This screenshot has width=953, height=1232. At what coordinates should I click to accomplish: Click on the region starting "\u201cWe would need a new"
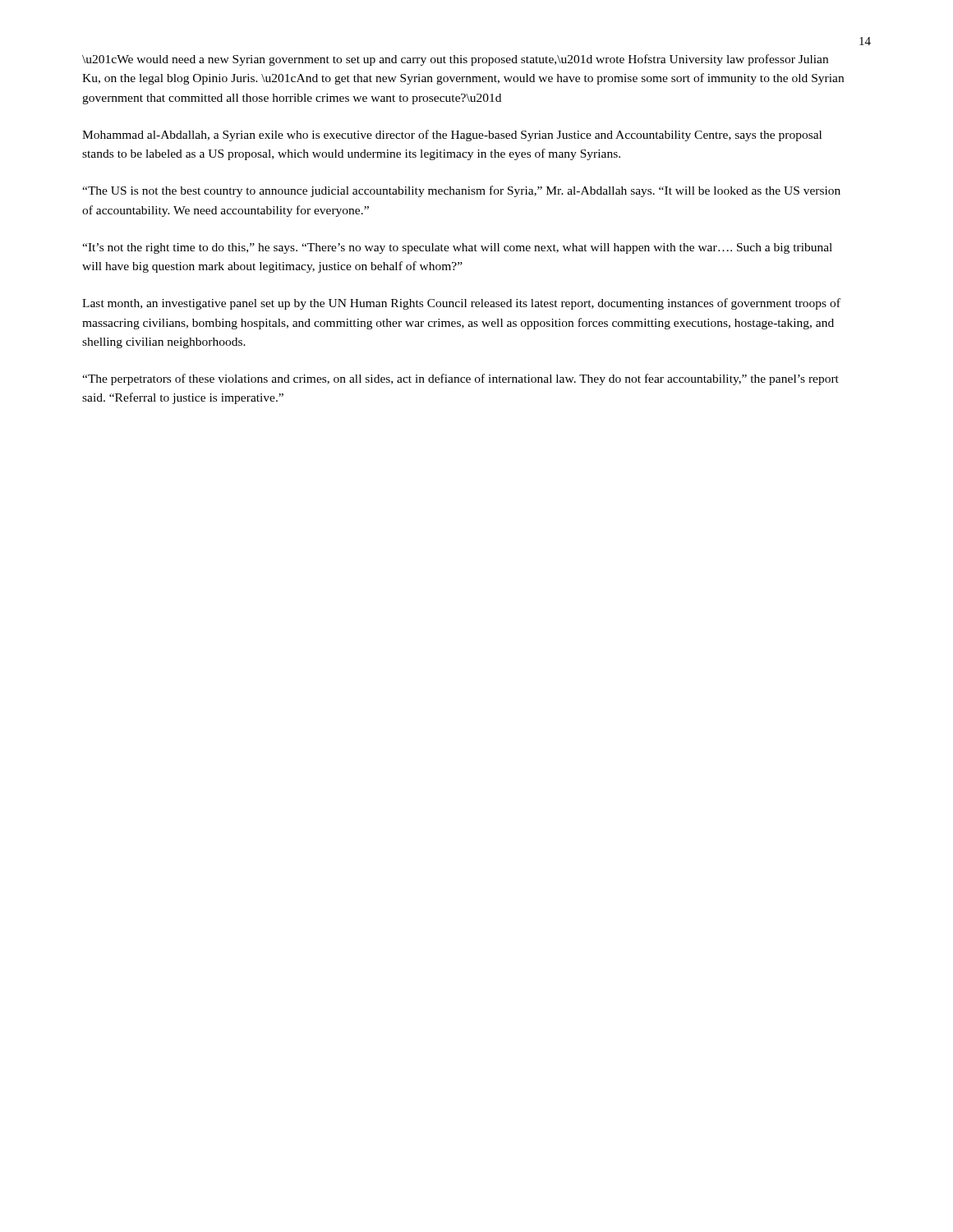pyautogui.click(x=463, y=78)
